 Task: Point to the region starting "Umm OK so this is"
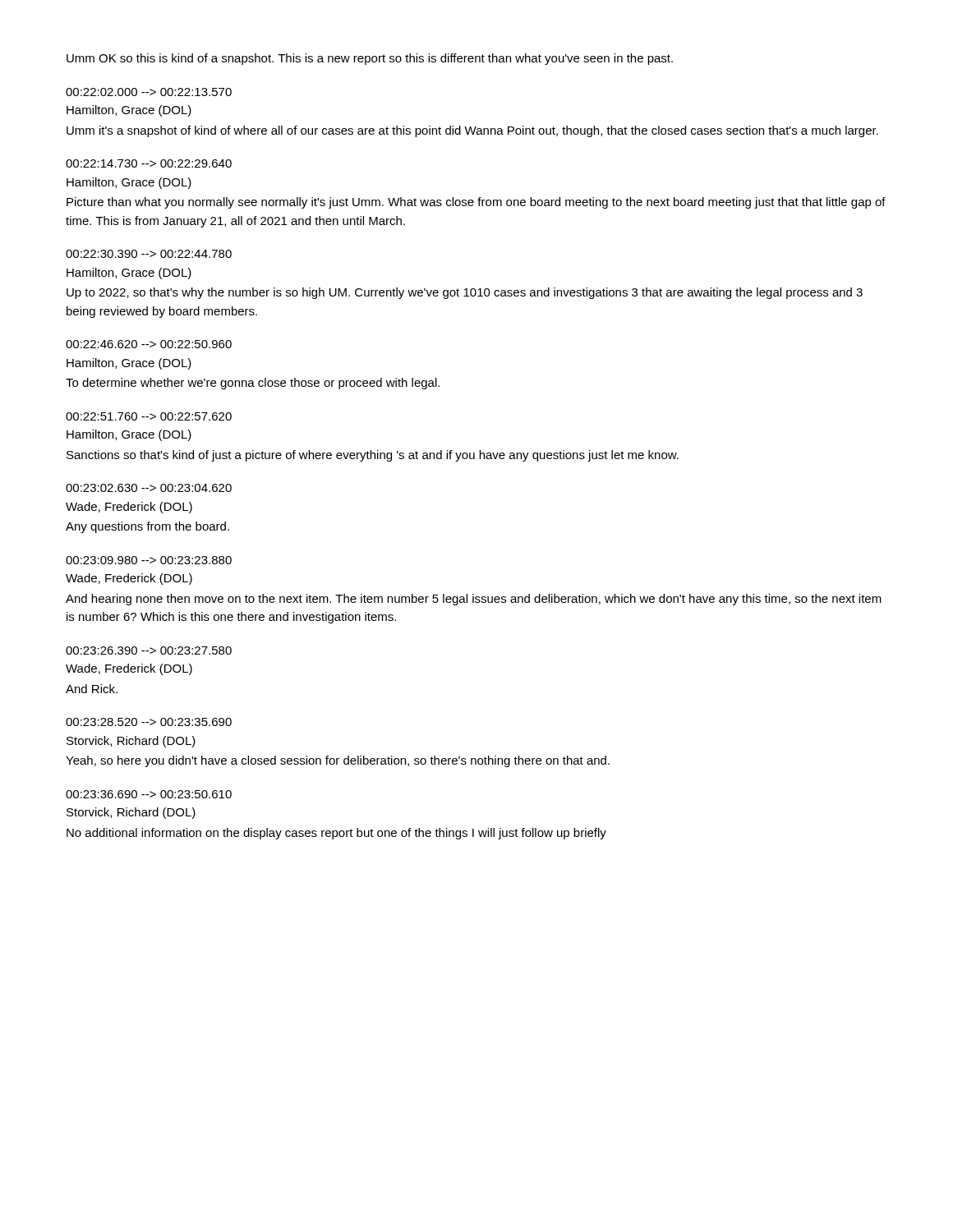370,58
